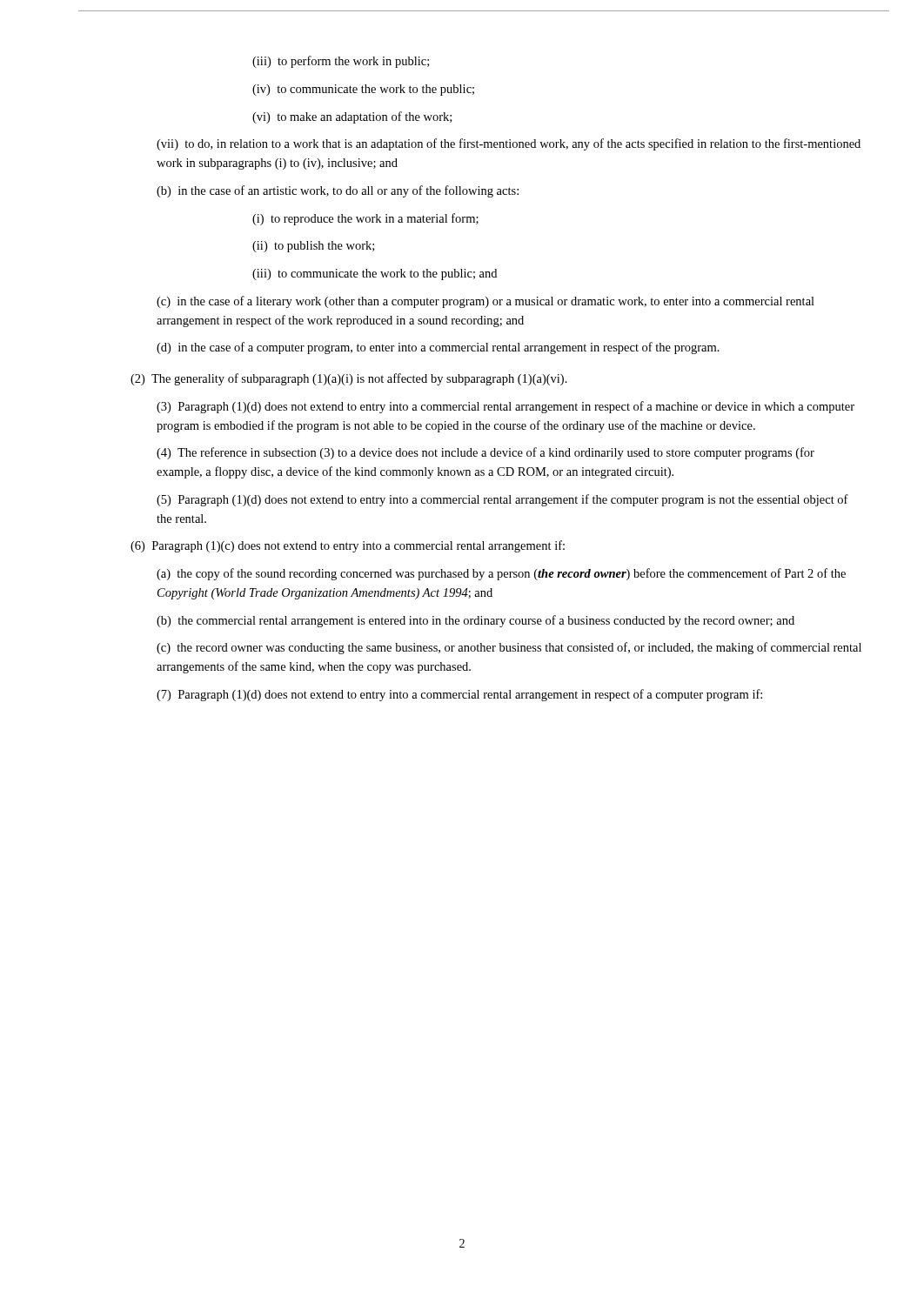This screenshot has width=924, height=1305.
Task: Click on the block starting "(iii) to communicate"
Action: [375, 273]
